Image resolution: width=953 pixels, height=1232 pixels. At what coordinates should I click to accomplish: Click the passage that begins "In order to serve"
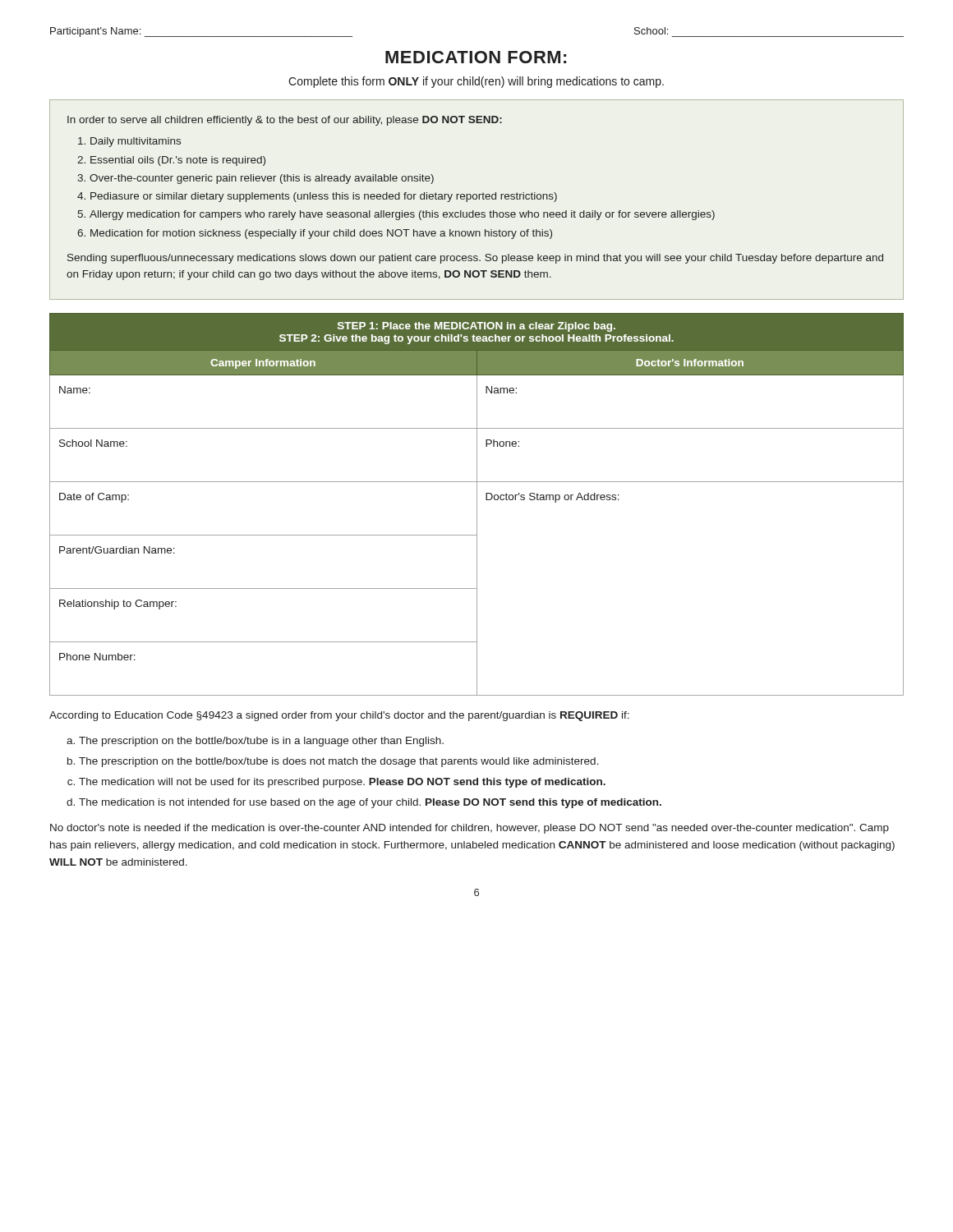476,197
